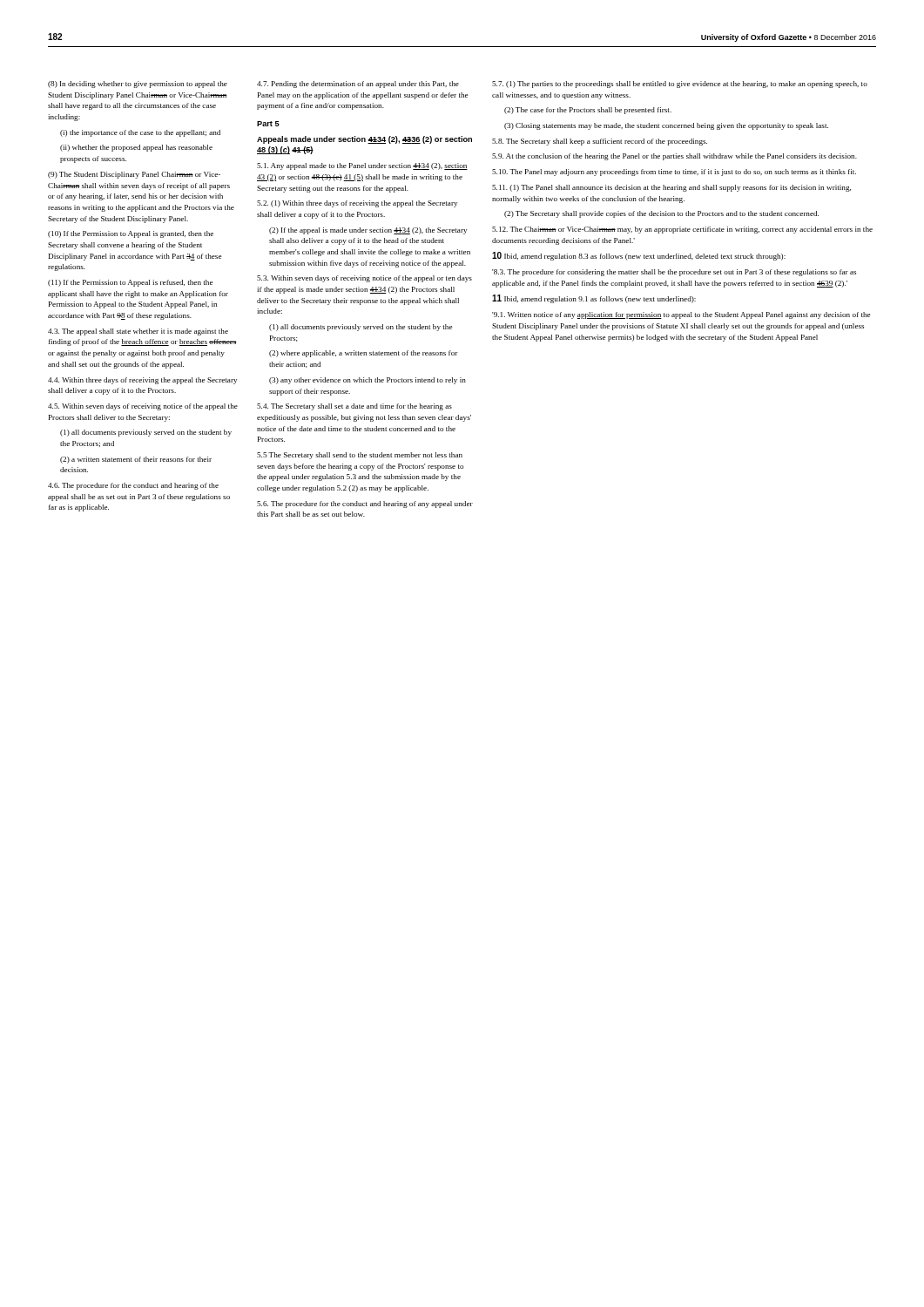The width and height of the screenshot is (924, 1307).
Task: Click on the text block containing "10. The Panel"
Action: (684, 172)
